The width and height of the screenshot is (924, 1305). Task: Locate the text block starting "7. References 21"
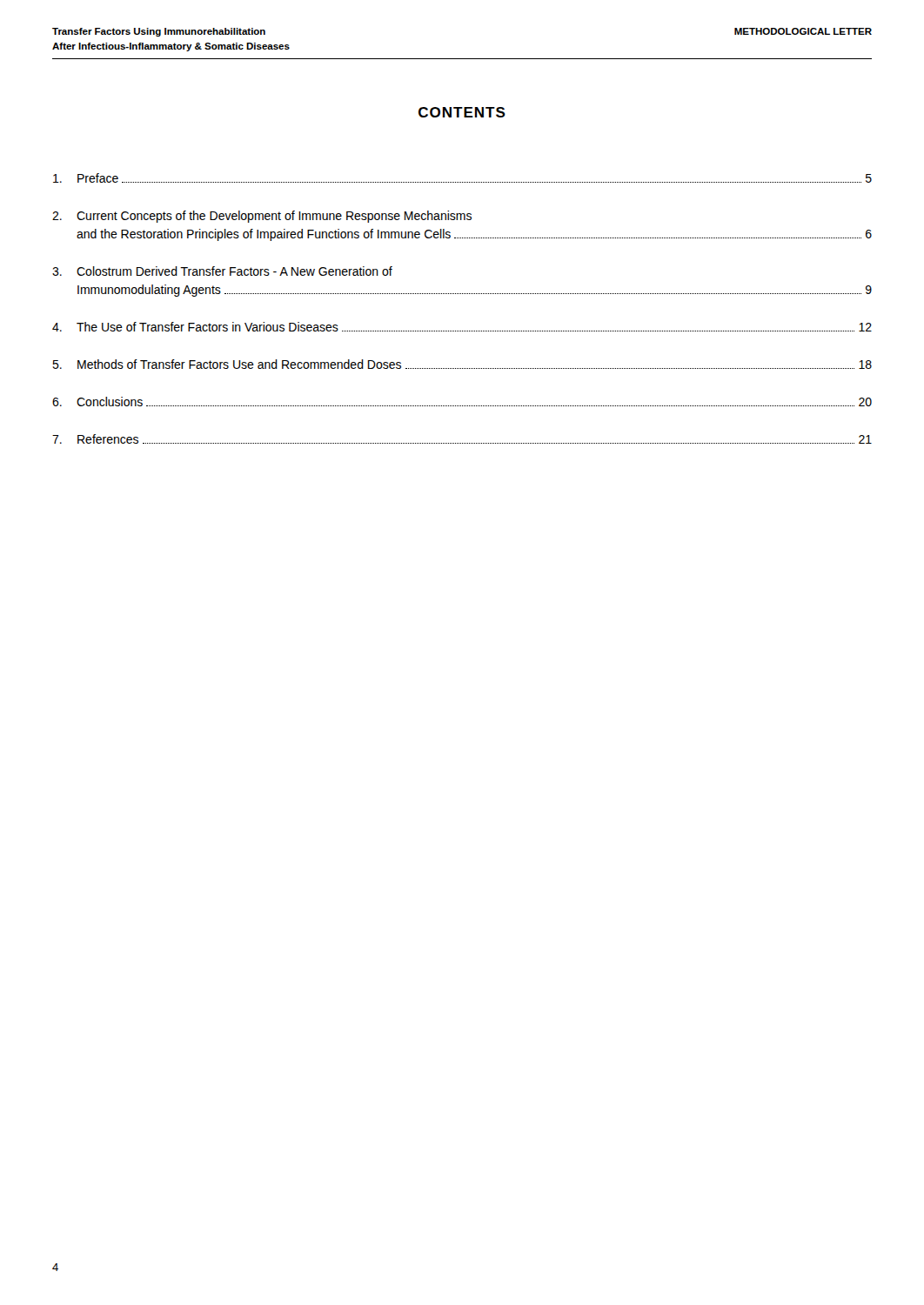point(462,440)
